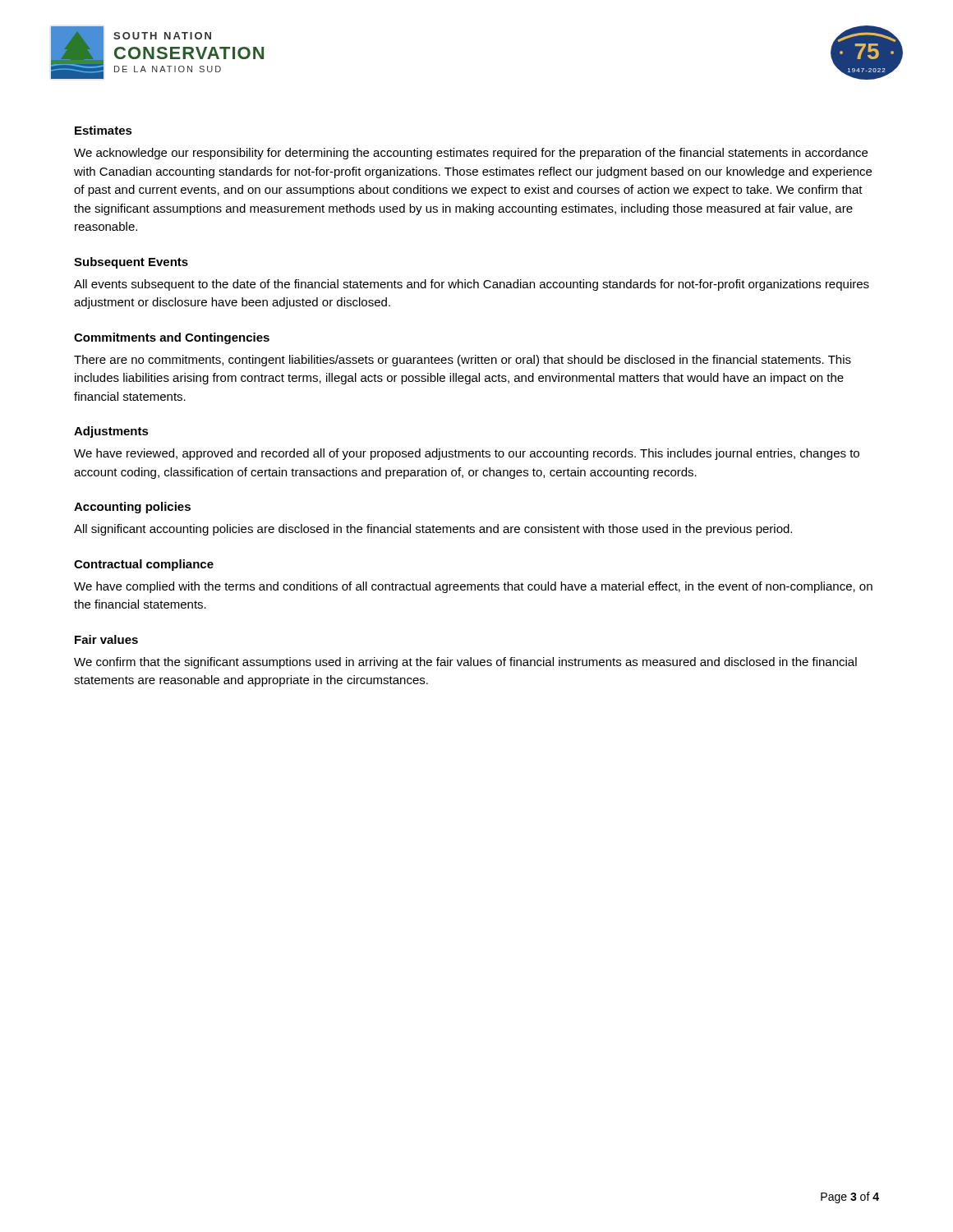The width and height of the screenshot is (953, 1232).
Task: Click where it says "Commitments and Contingencies"
Action: point(172,337)
